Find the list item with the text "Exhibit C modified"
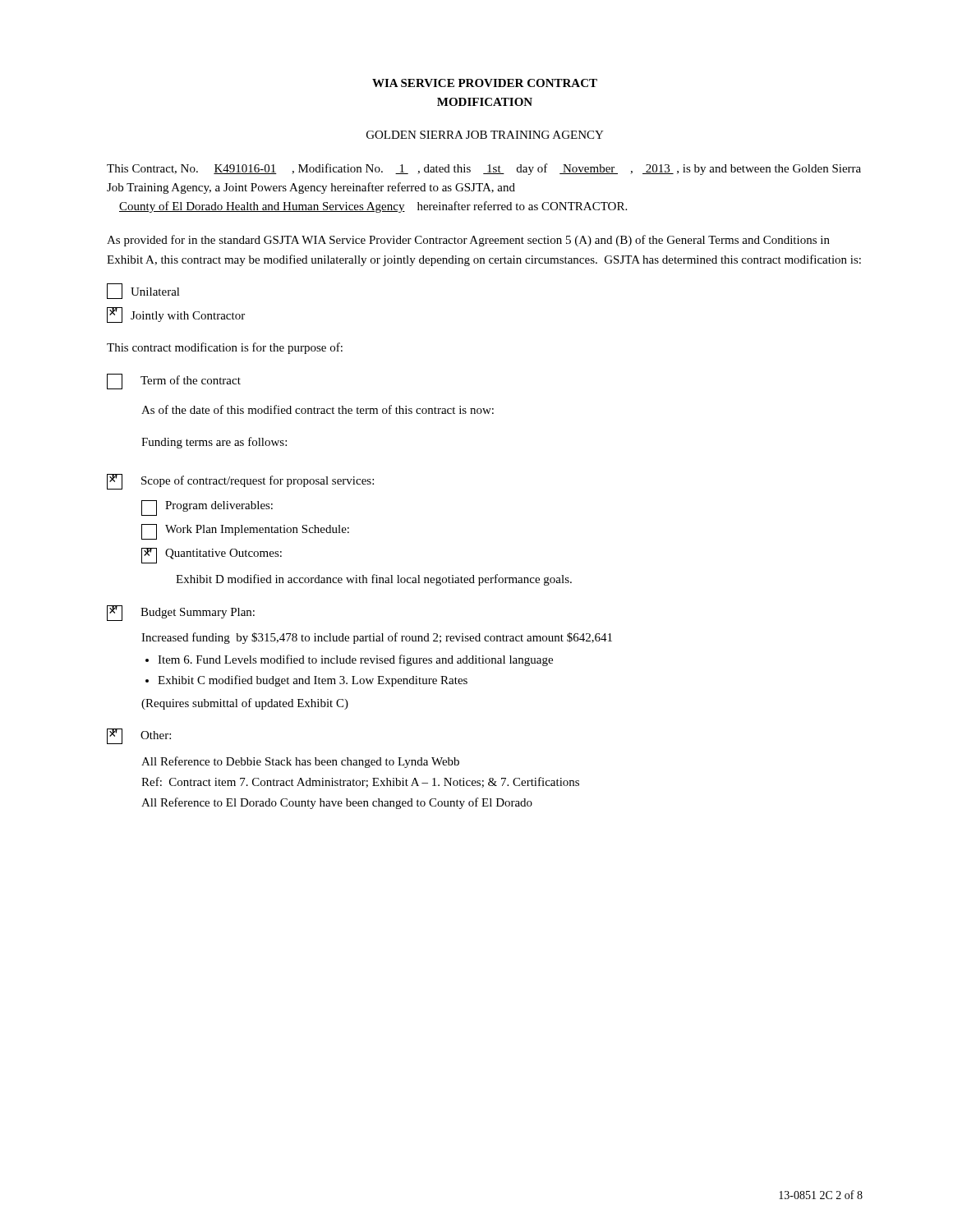 (x=313, y=680)
